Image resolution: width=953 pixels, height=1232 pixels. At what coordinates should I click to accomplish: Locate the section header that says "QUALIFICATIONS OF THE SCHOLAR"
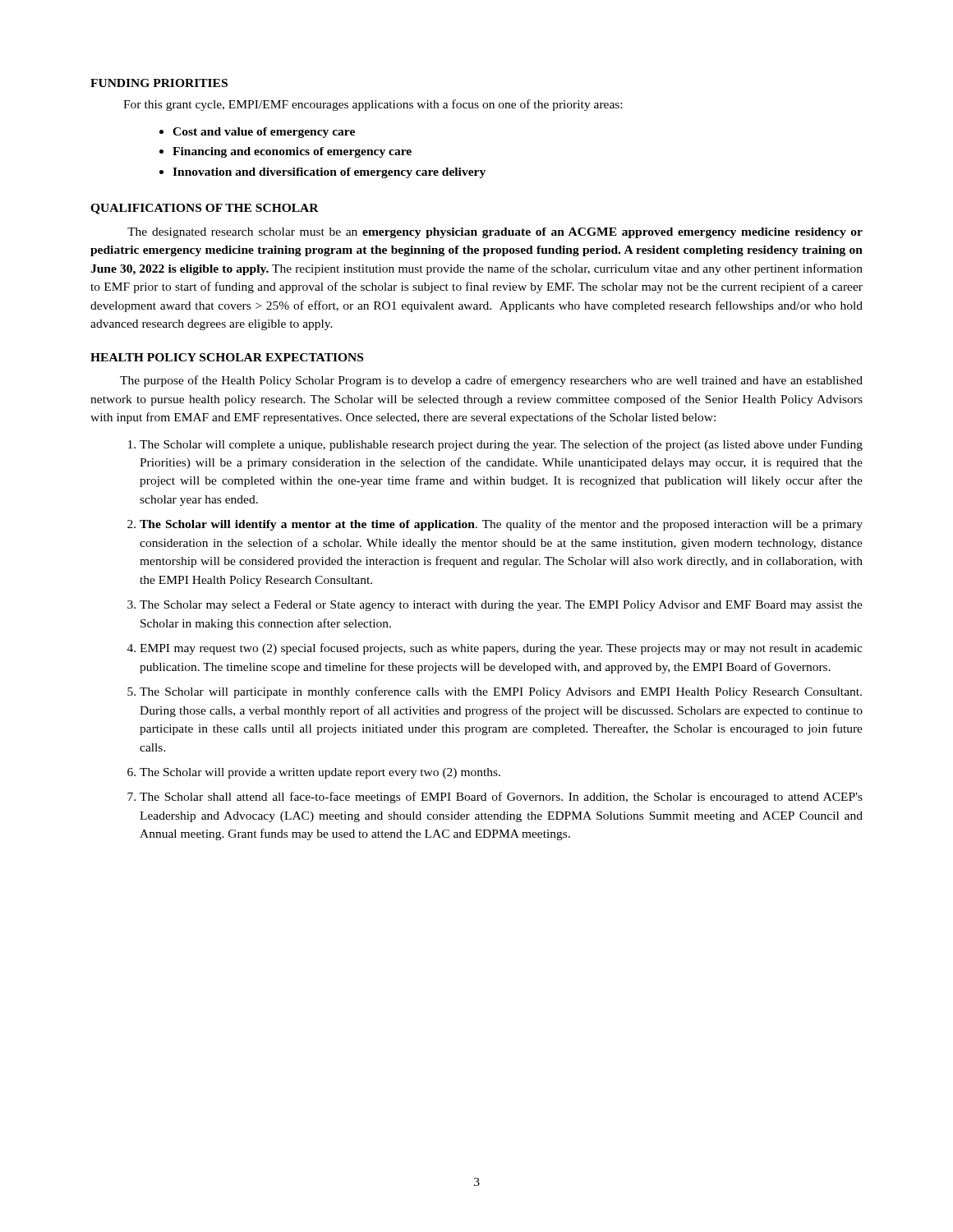pyautogui.click(x=204, y=208)
